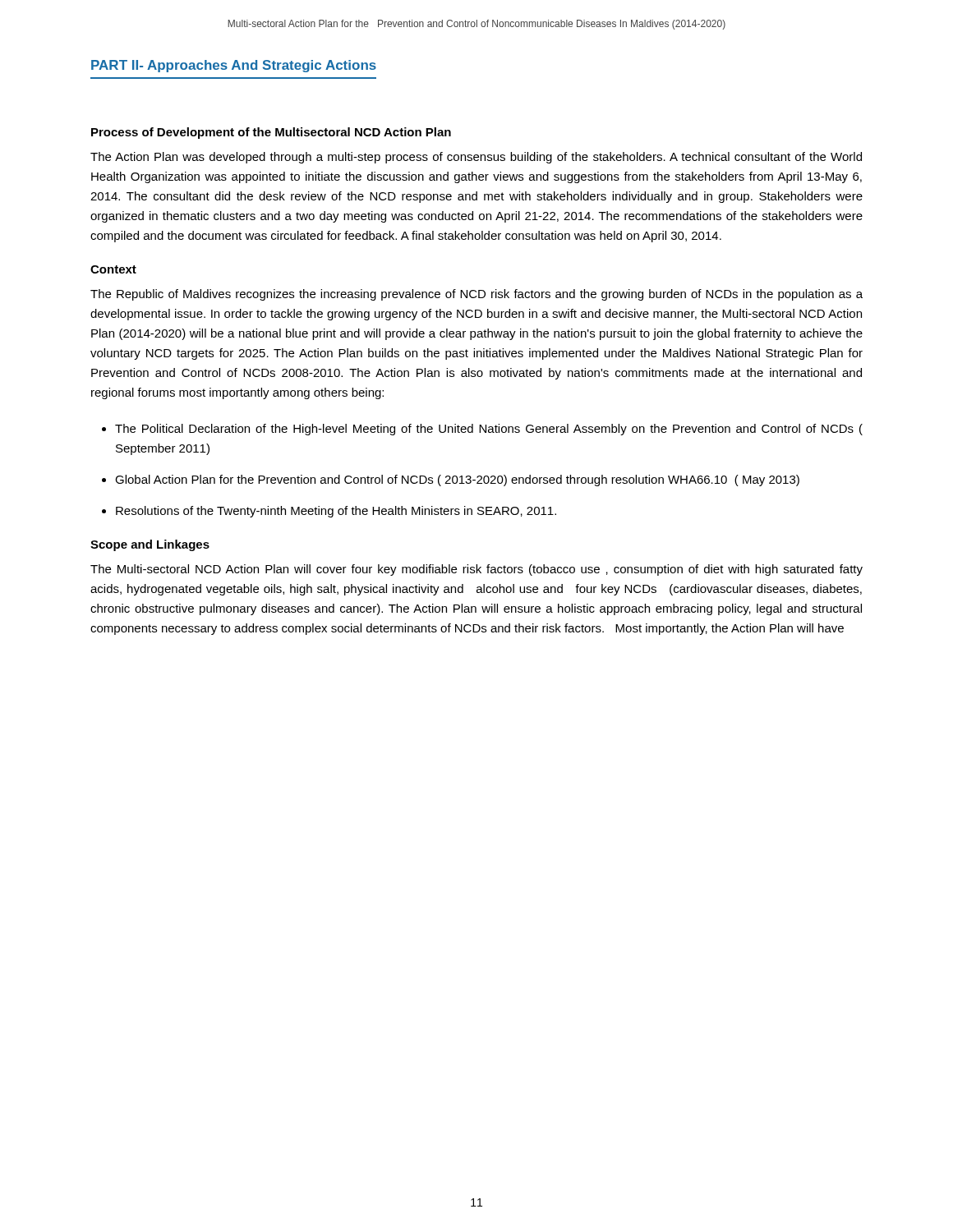Click on the title that reads "PART II- Approaches And Strategic Actions"
This screenshot has height=1232, width=953.
[233, 68]
